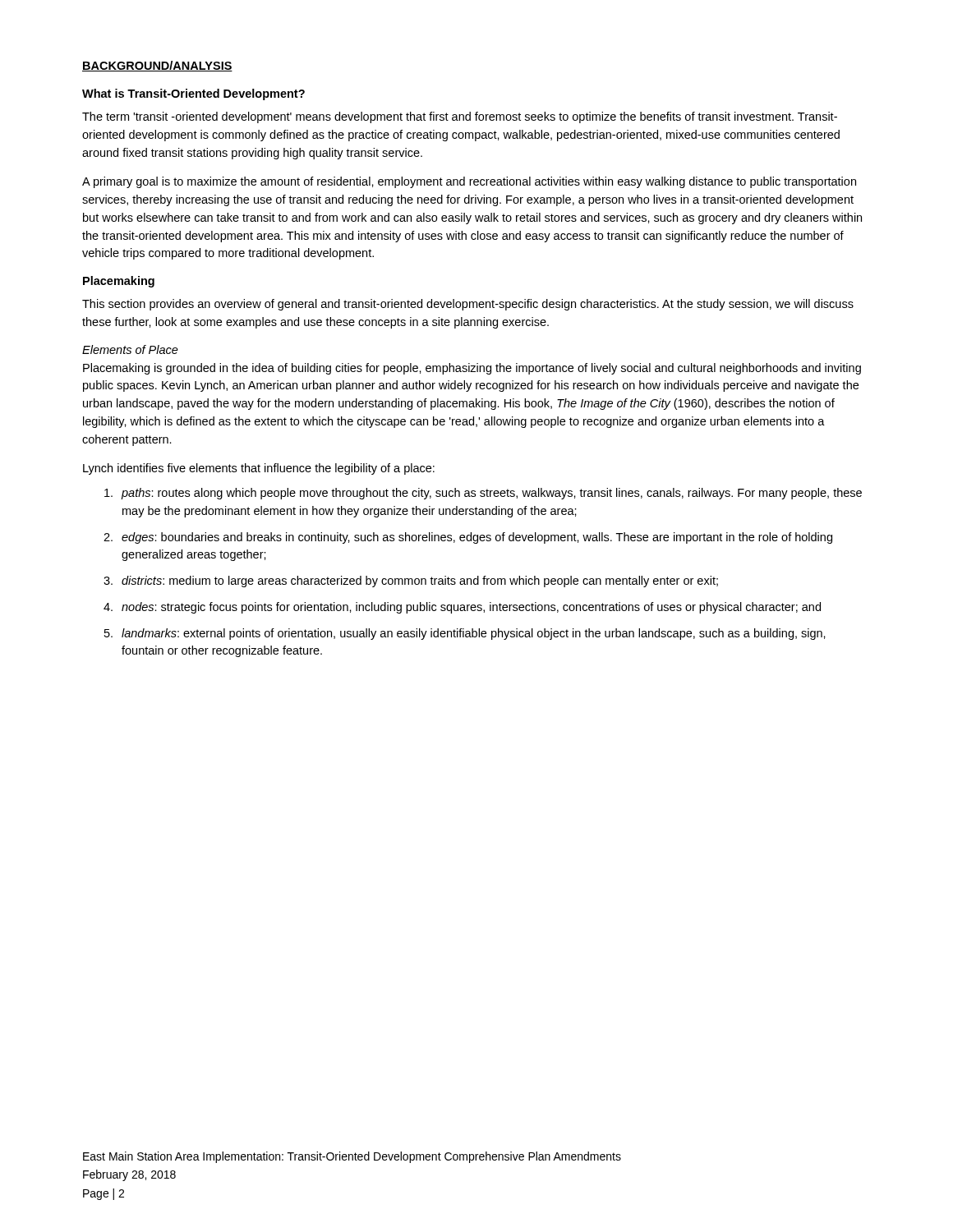This screenshot has height=1232, width=953.
Task: Find the list item that says "4. nodes: strategic focus points for orientation,"
Action: 476,607
